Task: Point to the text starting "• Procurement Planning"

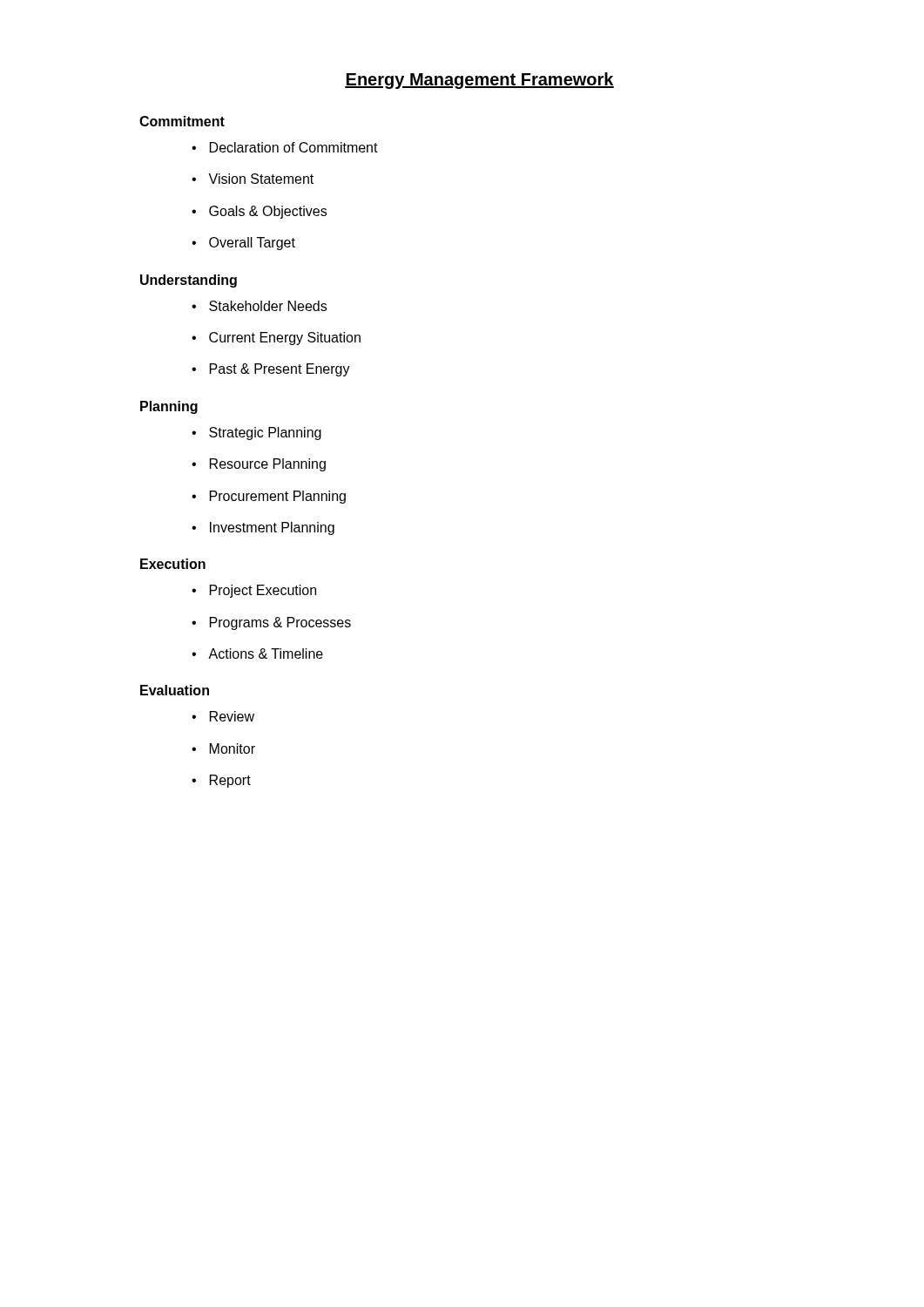Action: click(269, 496)
